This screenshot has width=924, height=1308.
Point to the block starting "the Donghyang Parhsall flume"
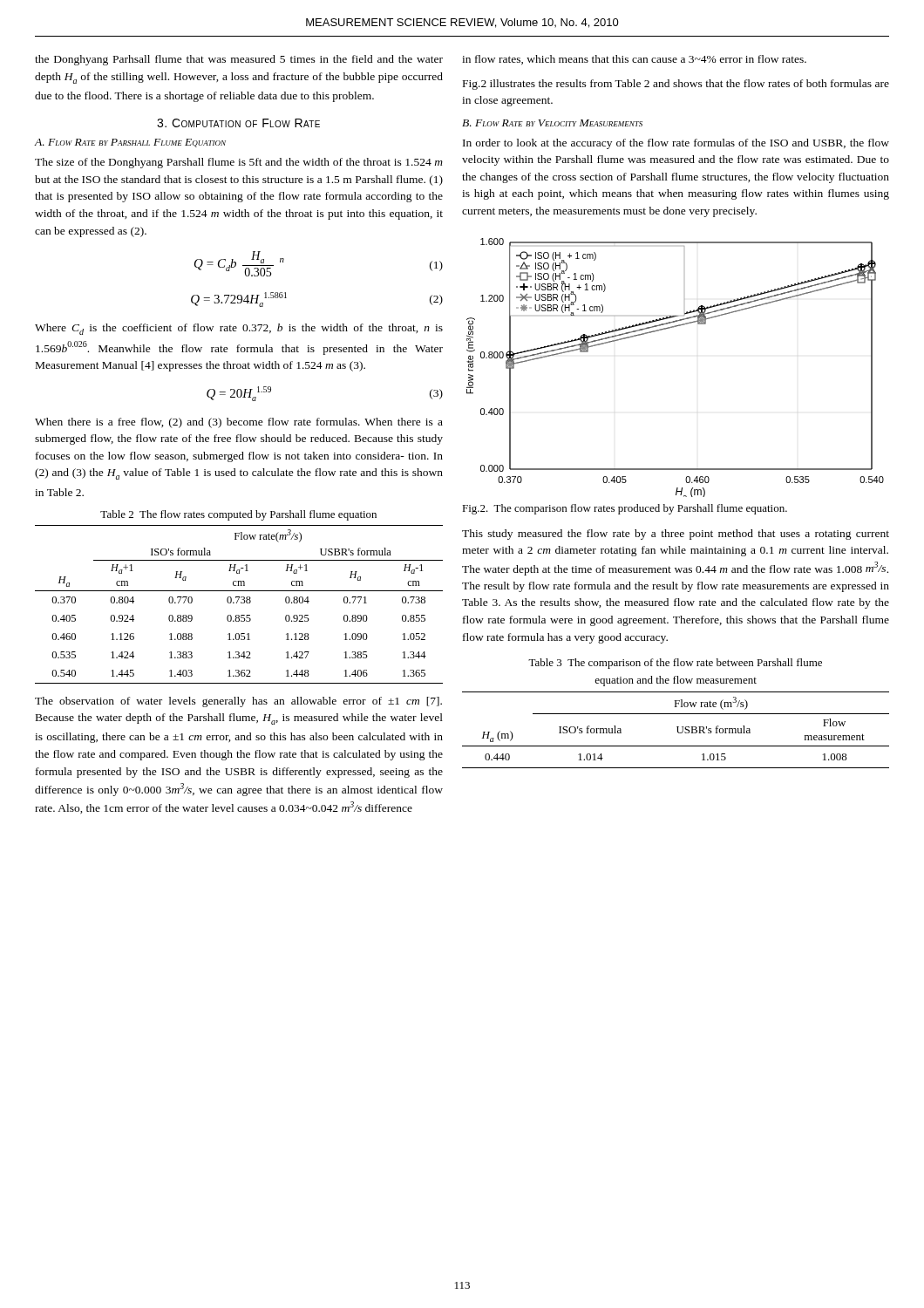(239, 77)
